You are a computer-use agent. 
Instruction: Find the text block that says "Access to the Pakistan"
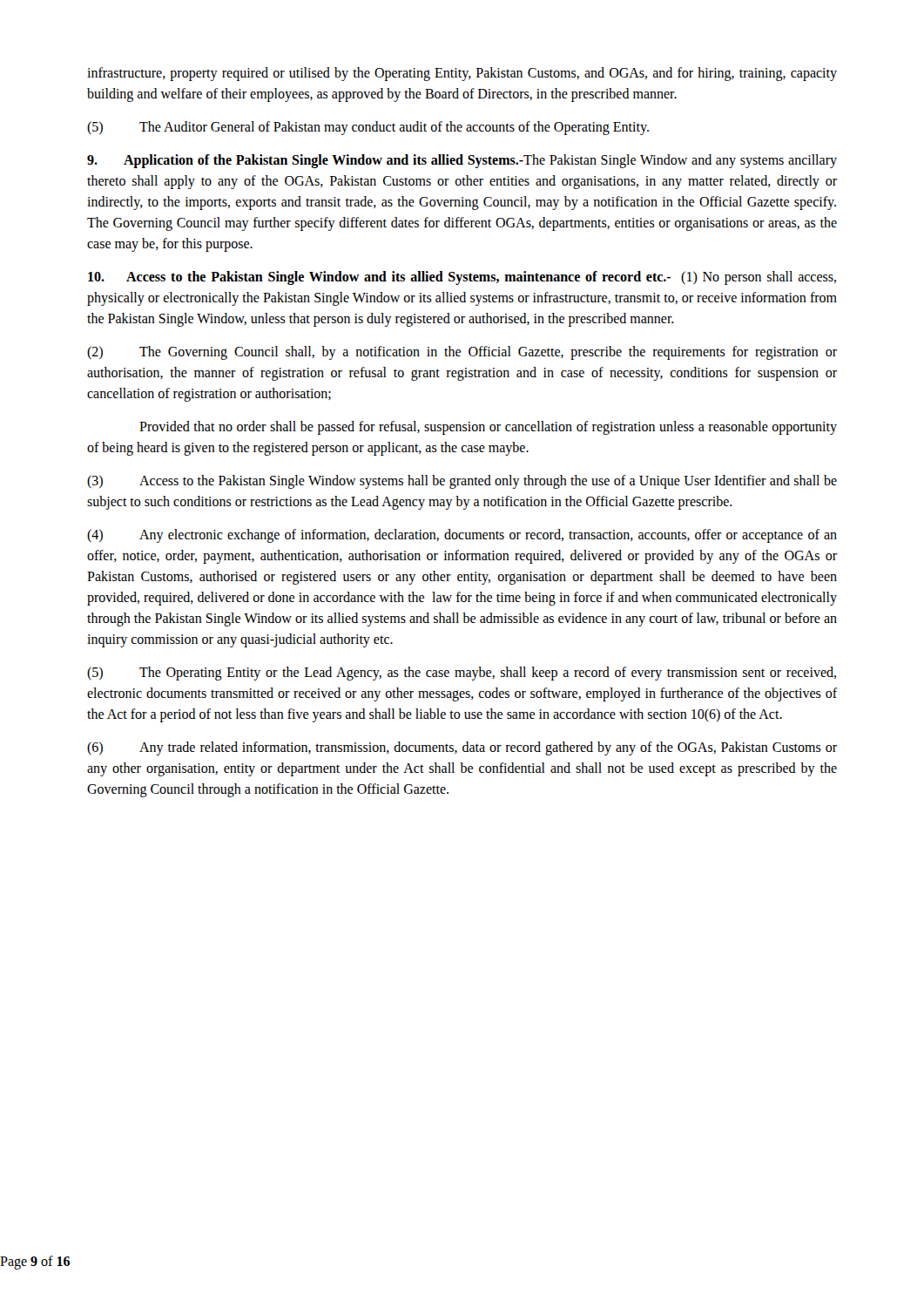click(x=462, y=298)
